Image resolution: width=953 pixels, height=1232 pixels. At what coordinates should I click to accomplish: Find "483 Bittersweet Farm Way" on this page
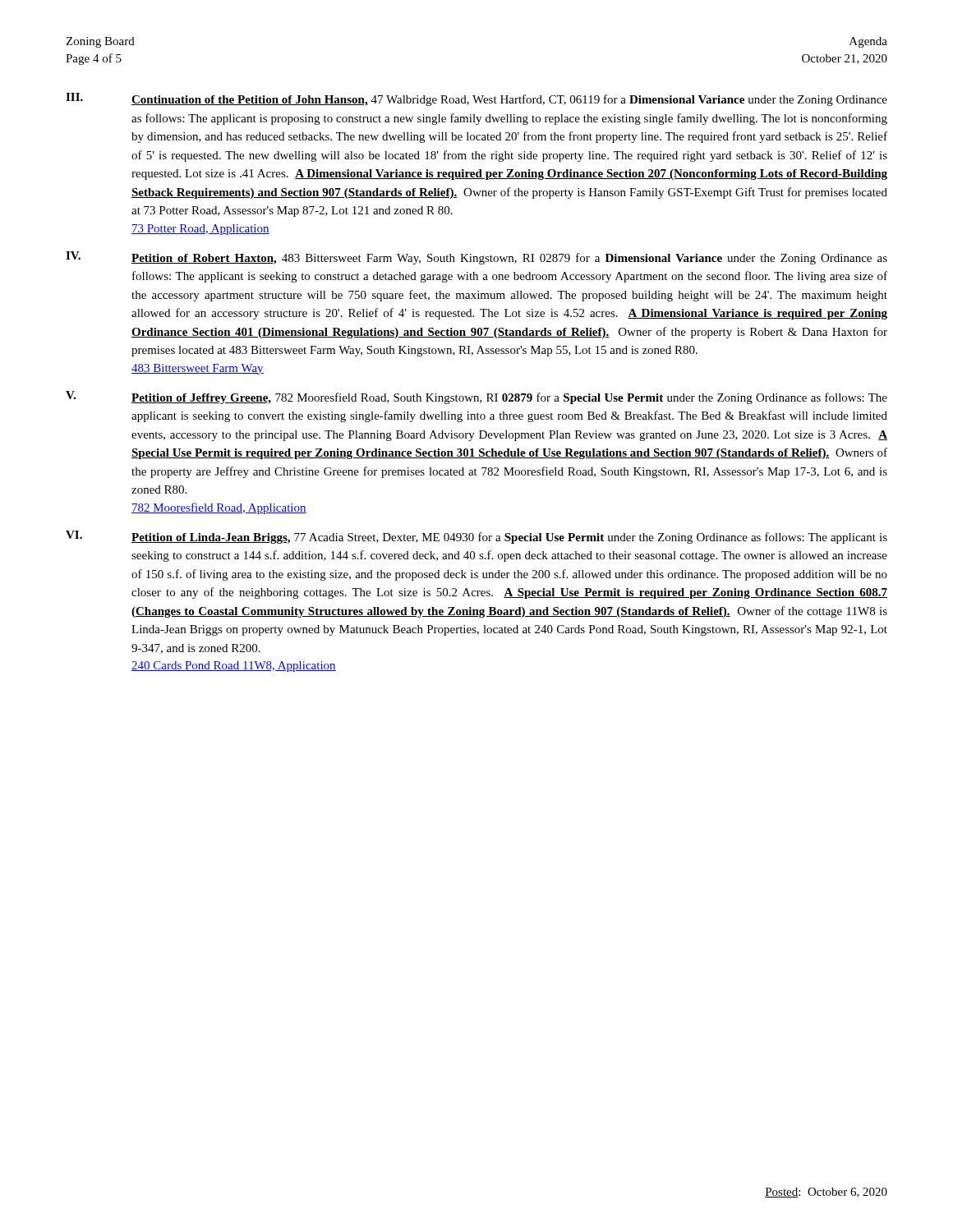click(x=197, y=368)
